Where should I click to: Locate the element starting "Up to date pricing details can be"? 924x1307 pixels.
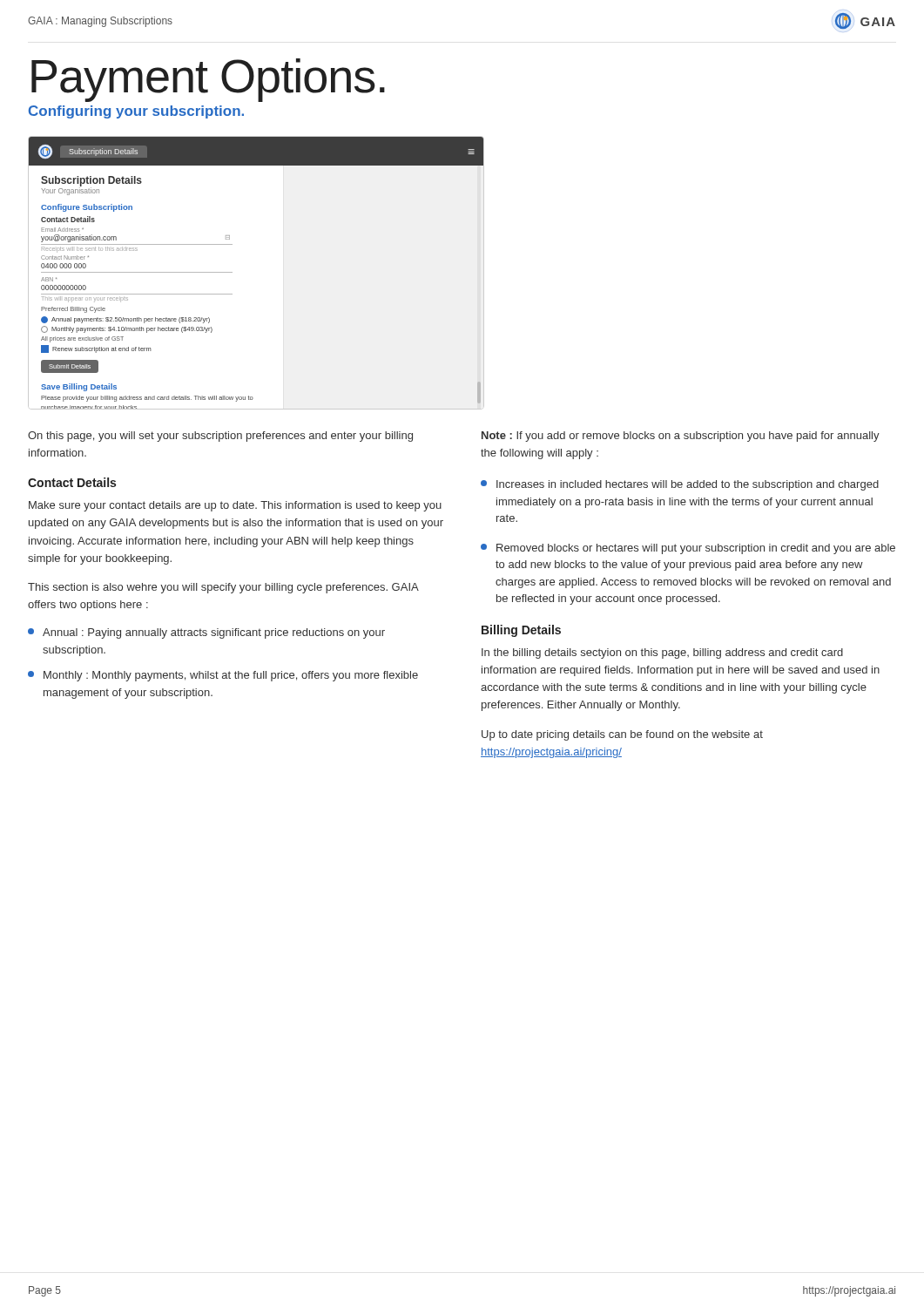[622, 743]
